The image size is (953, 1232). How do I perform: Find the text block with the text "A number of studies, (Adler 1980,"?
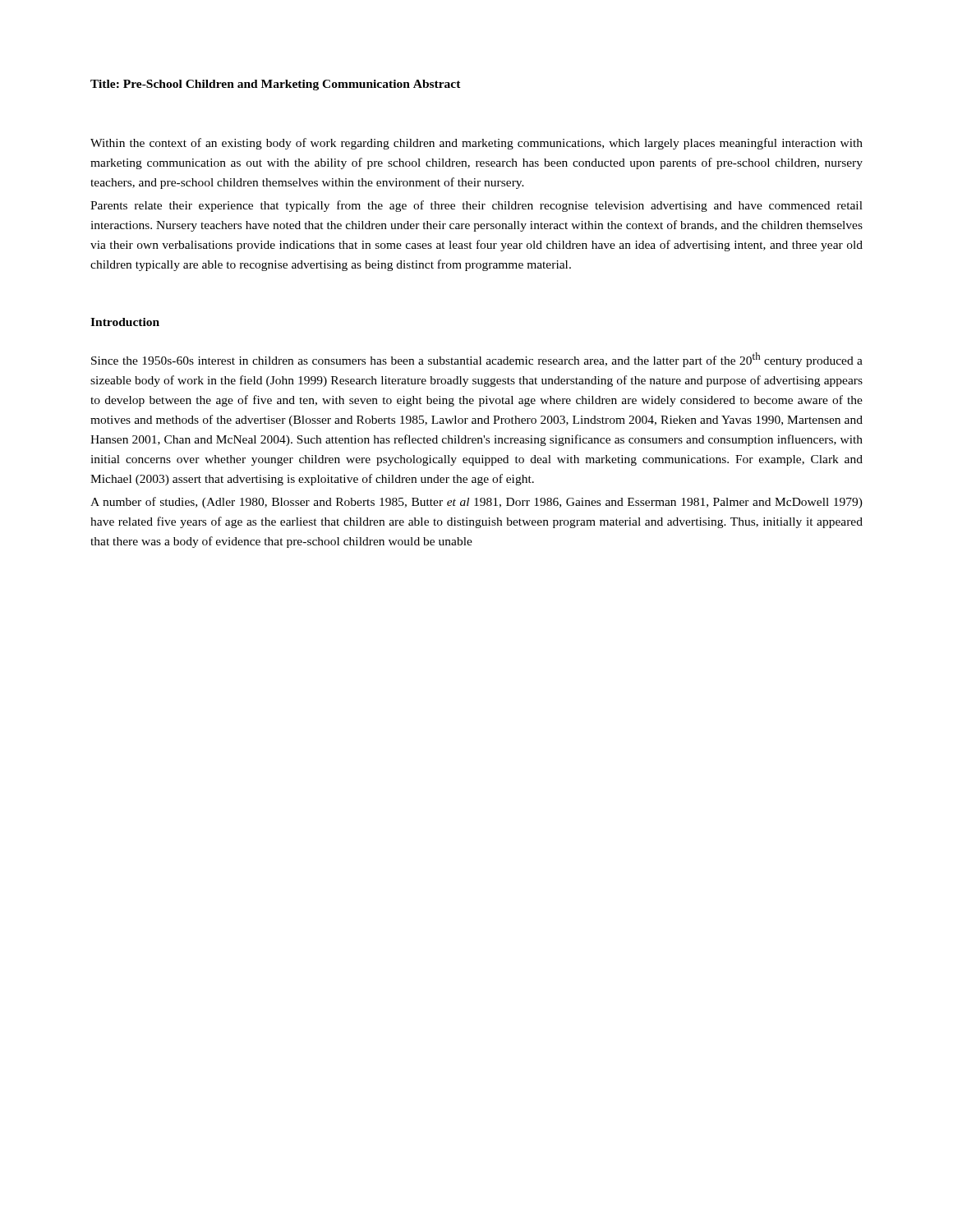(476, 522)
